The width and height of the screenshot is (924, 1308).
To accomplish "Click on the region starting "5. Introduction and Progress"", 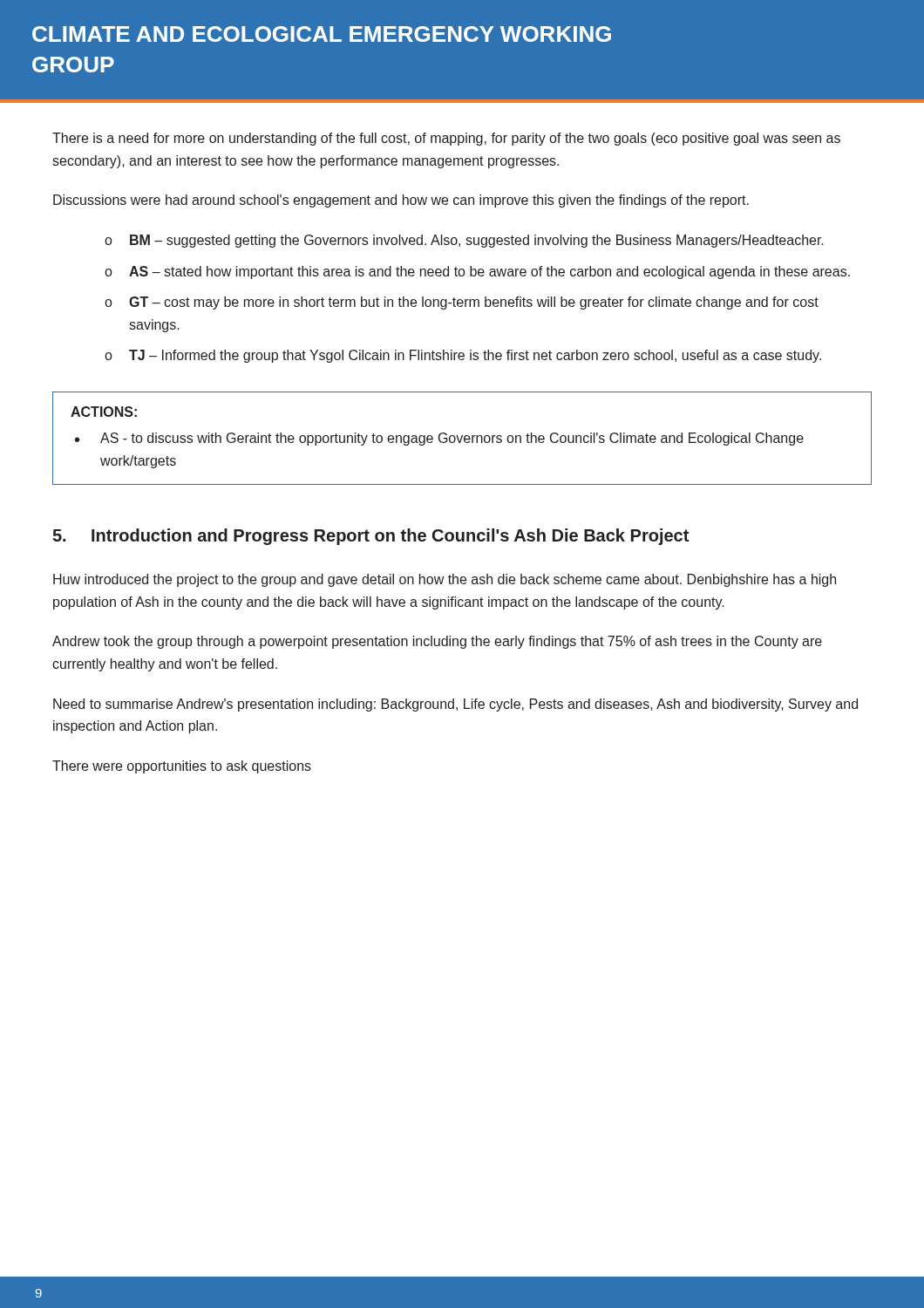I will coord(371,536).
